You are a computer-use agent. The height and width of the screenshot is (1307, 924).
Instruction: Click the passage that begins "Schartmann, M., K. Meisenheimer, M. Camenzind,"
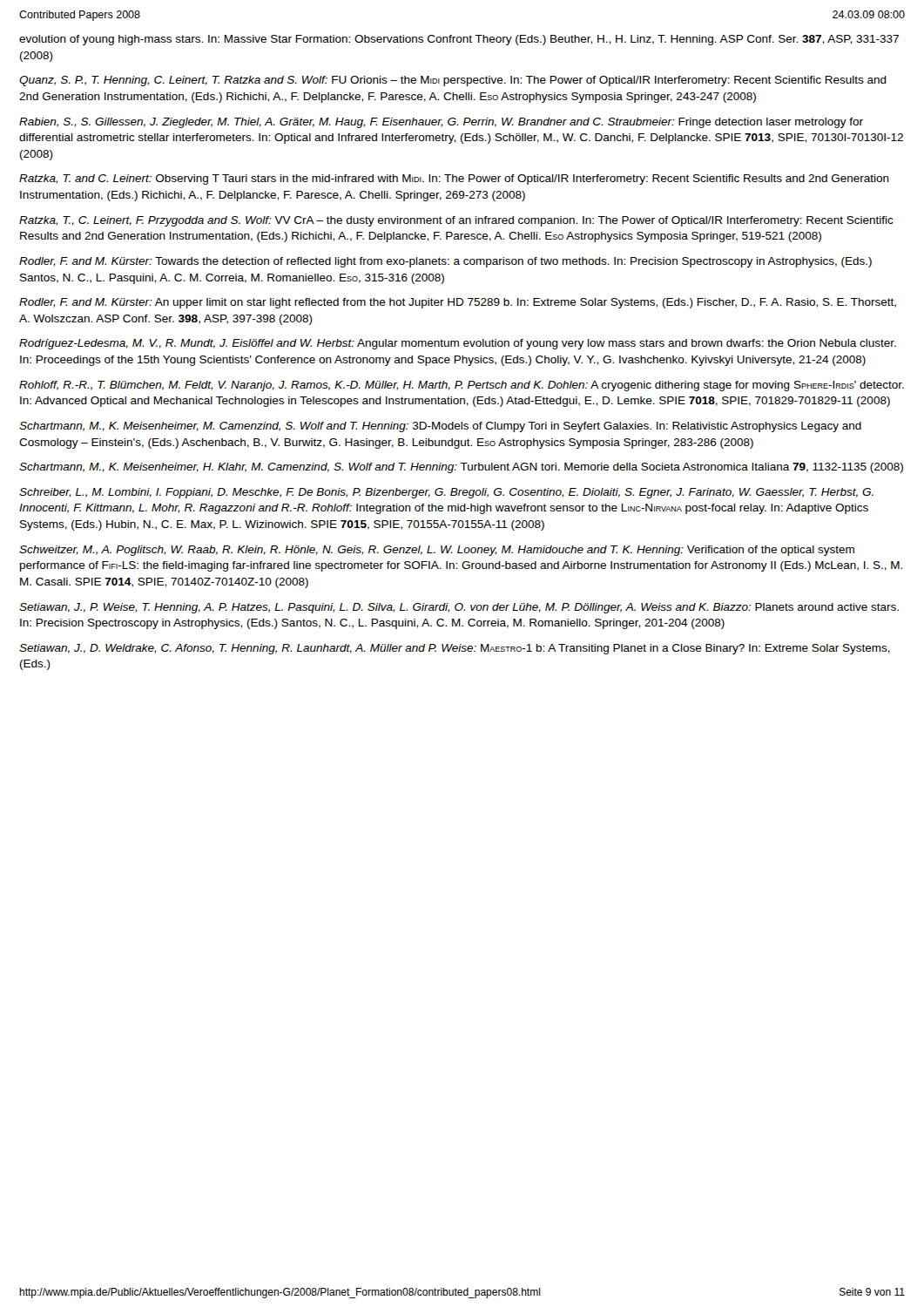[440, 434]
